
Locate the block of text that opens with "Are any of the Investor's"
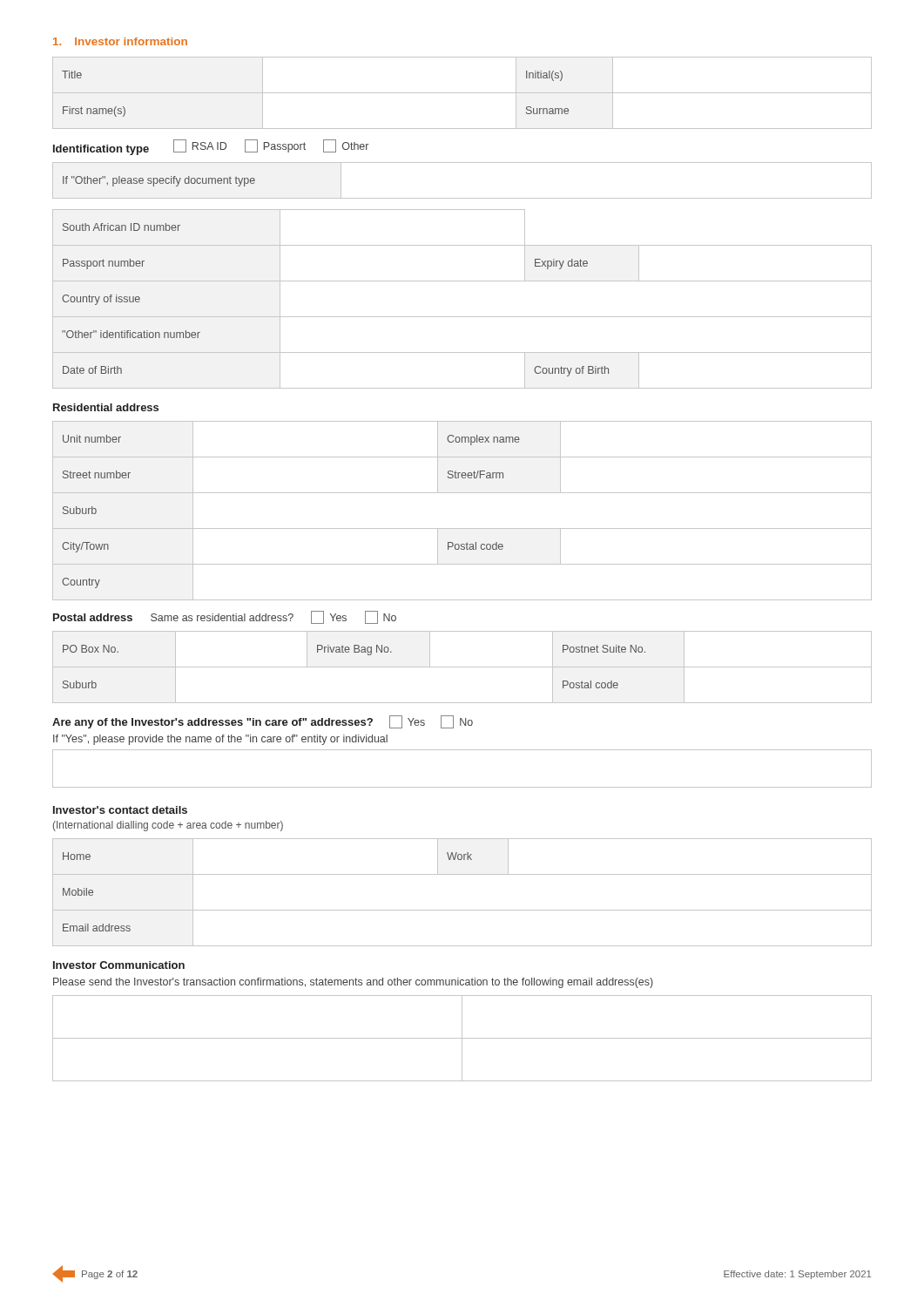pyautogui.click(x=263, y=722)
